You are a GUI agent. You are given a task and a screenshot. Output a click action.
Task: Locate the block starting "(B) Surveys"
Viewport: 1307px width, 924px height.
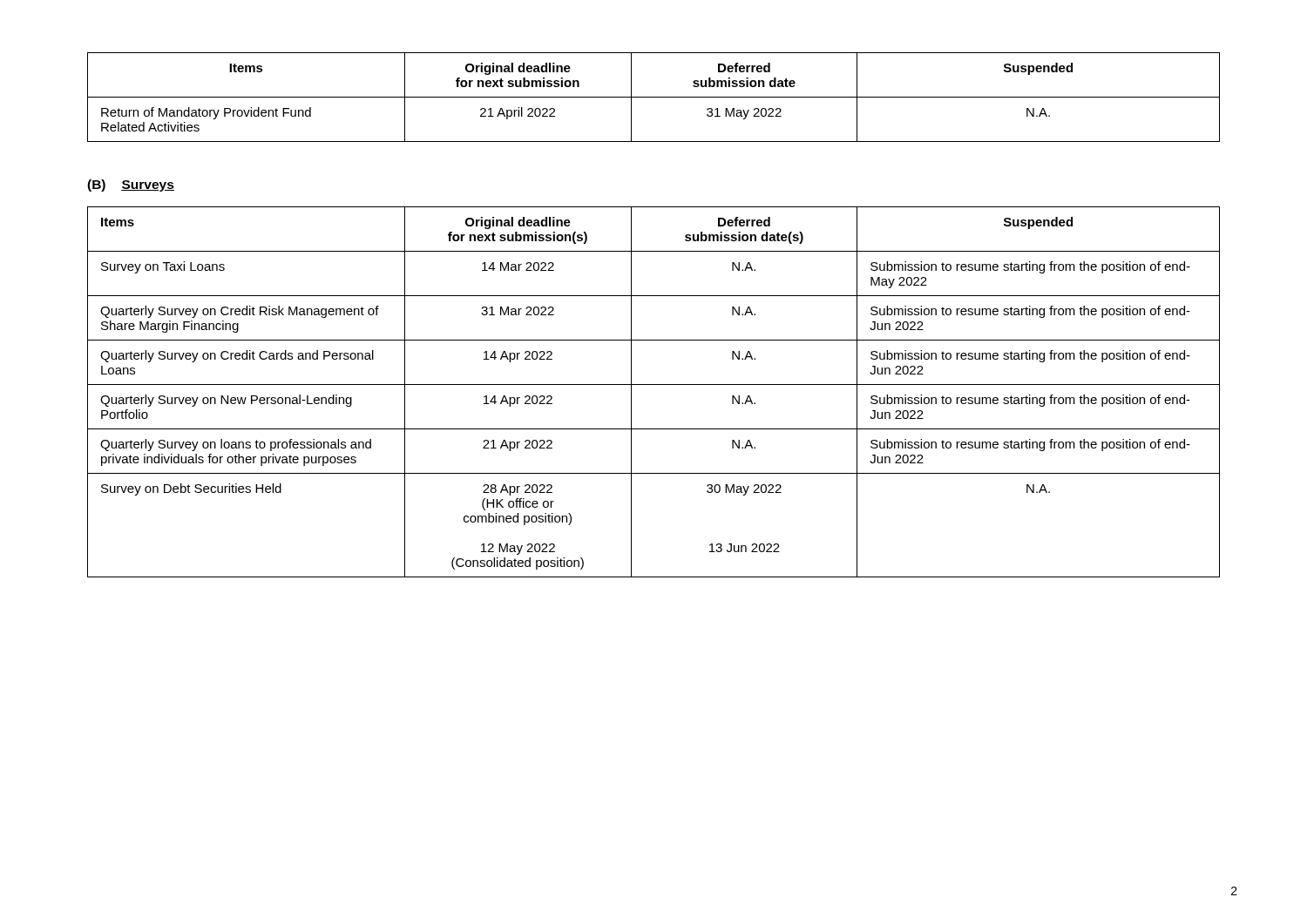(x=131, y=185)
